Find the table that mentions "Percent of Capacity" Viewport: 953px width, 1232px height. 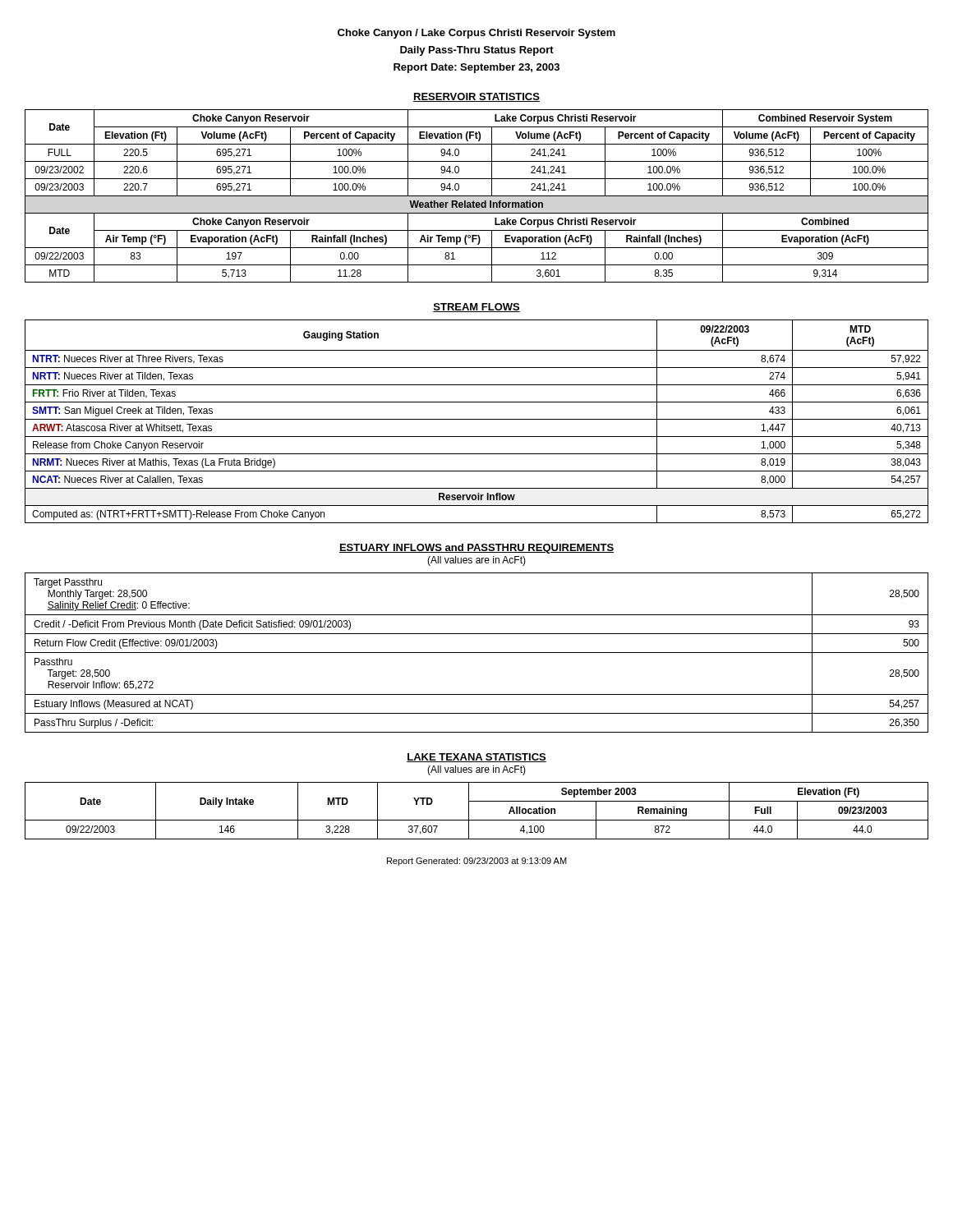point(476,196)
